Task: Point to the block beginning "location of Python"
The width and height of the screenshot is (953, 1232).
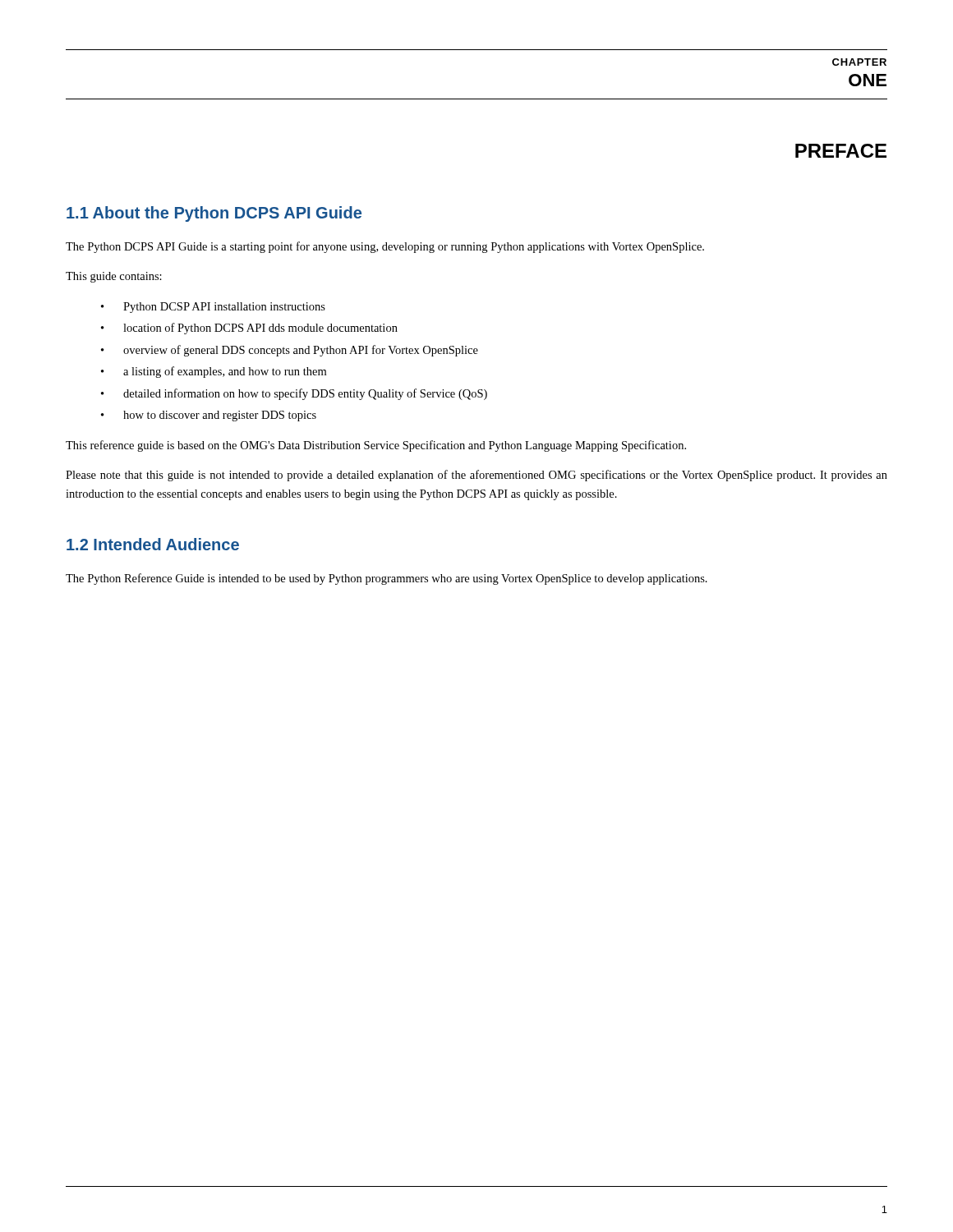Action: pos(260,328)
